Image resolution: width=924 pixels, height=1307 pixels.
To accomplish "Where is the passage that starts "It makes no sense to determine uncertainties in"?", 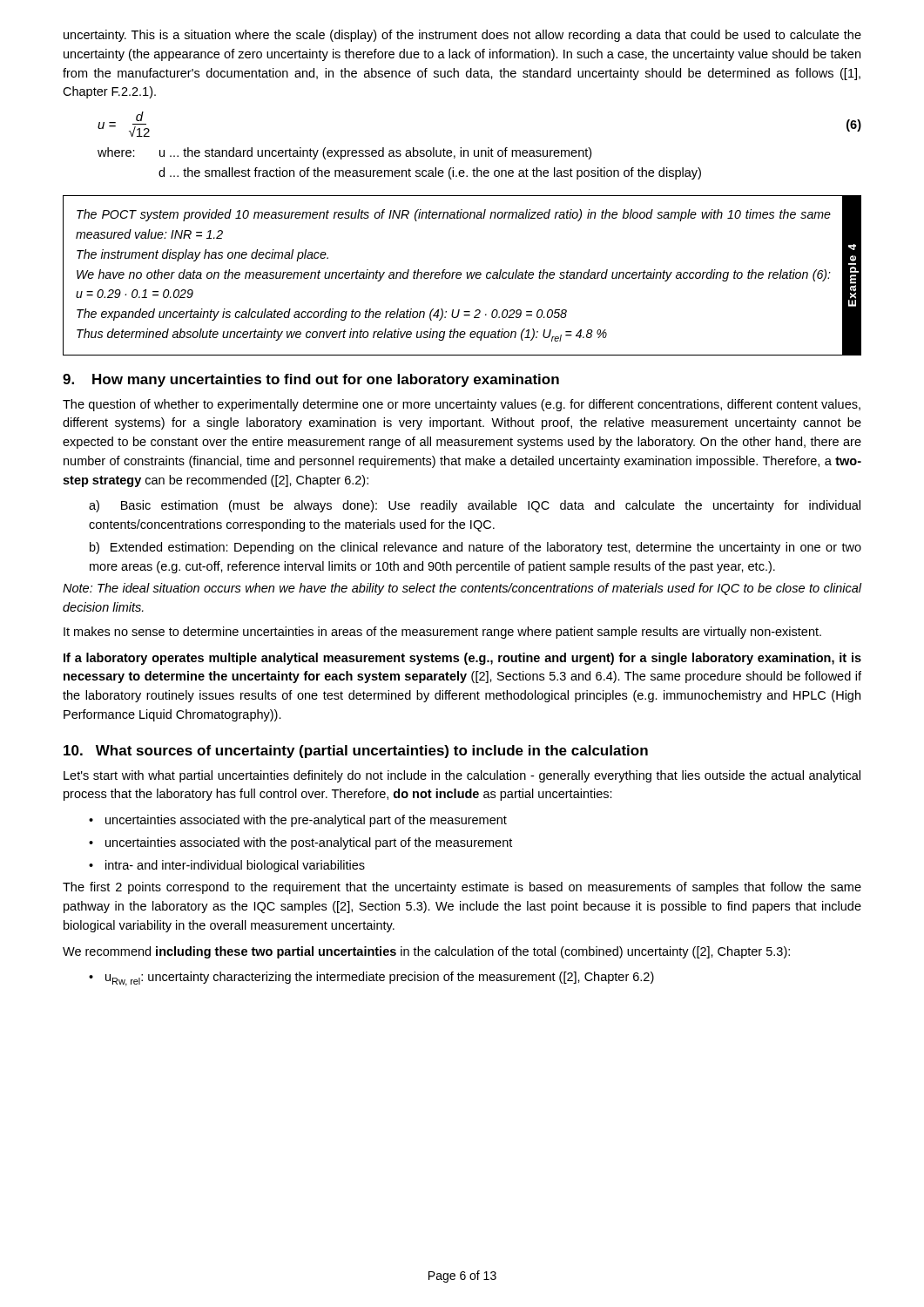I will point(442,632).
